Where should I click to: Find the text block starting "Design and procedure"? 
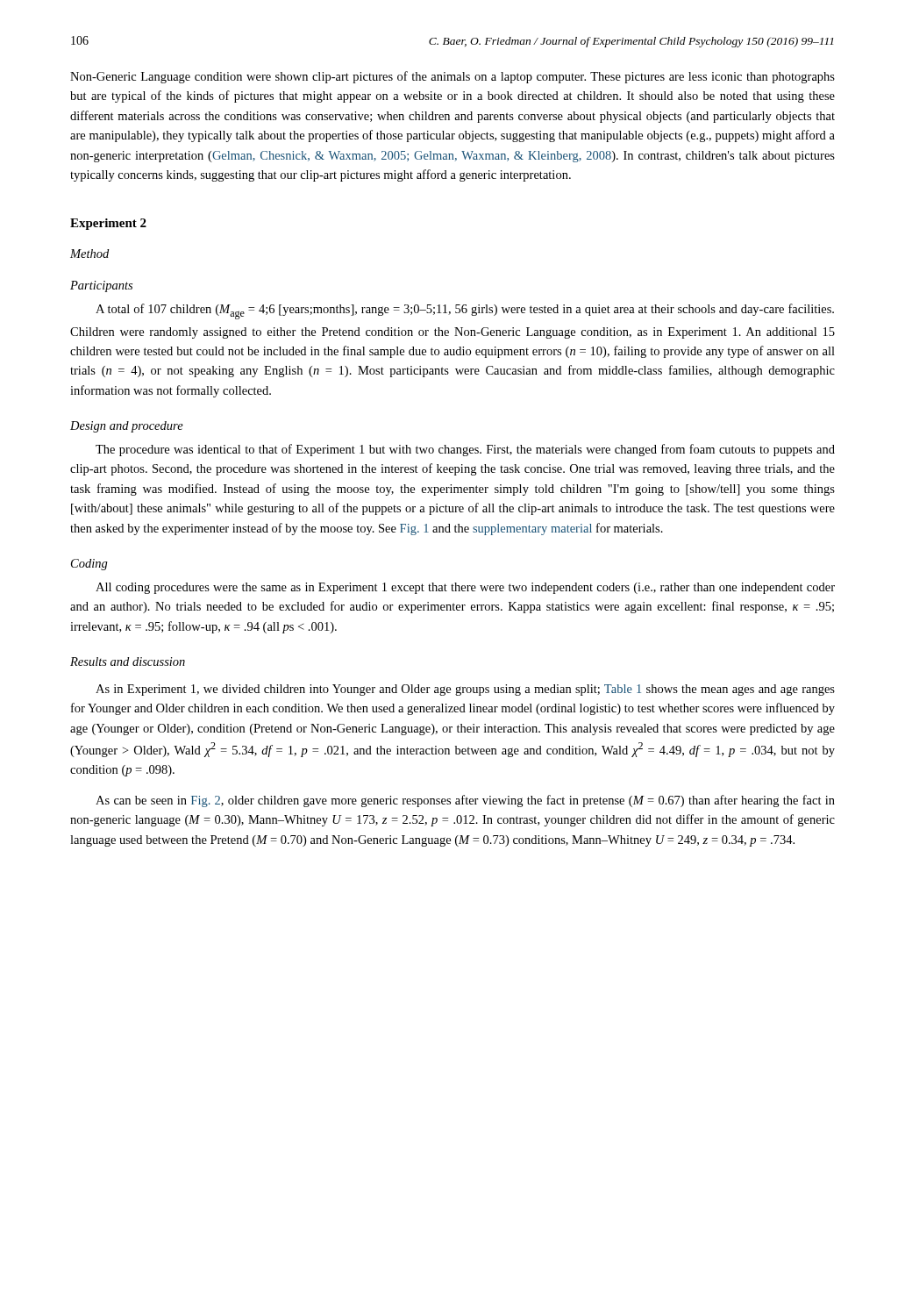point(127,426)
